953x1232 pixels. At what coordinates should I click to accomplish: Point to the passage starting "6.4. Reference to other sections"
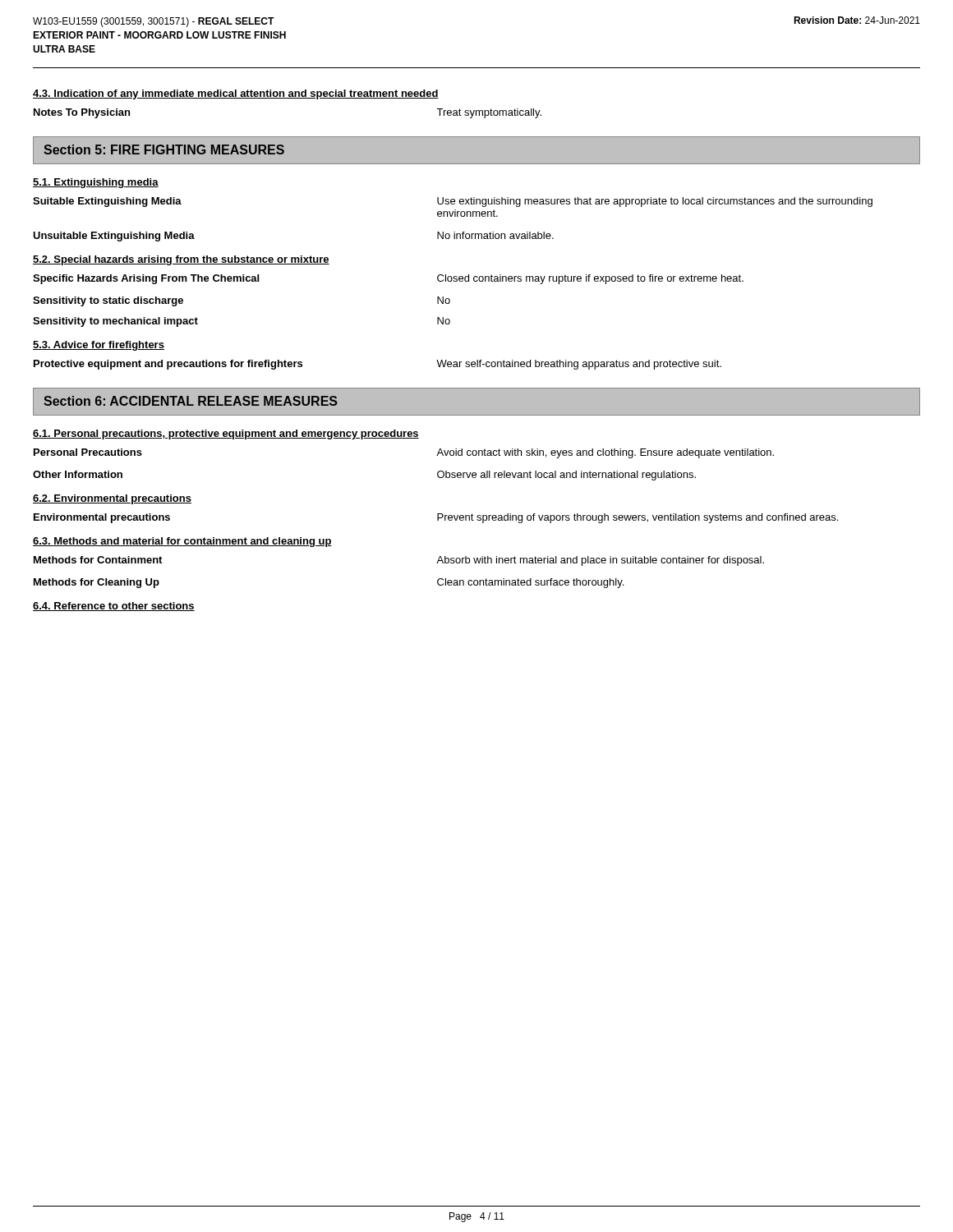point(114,606)
